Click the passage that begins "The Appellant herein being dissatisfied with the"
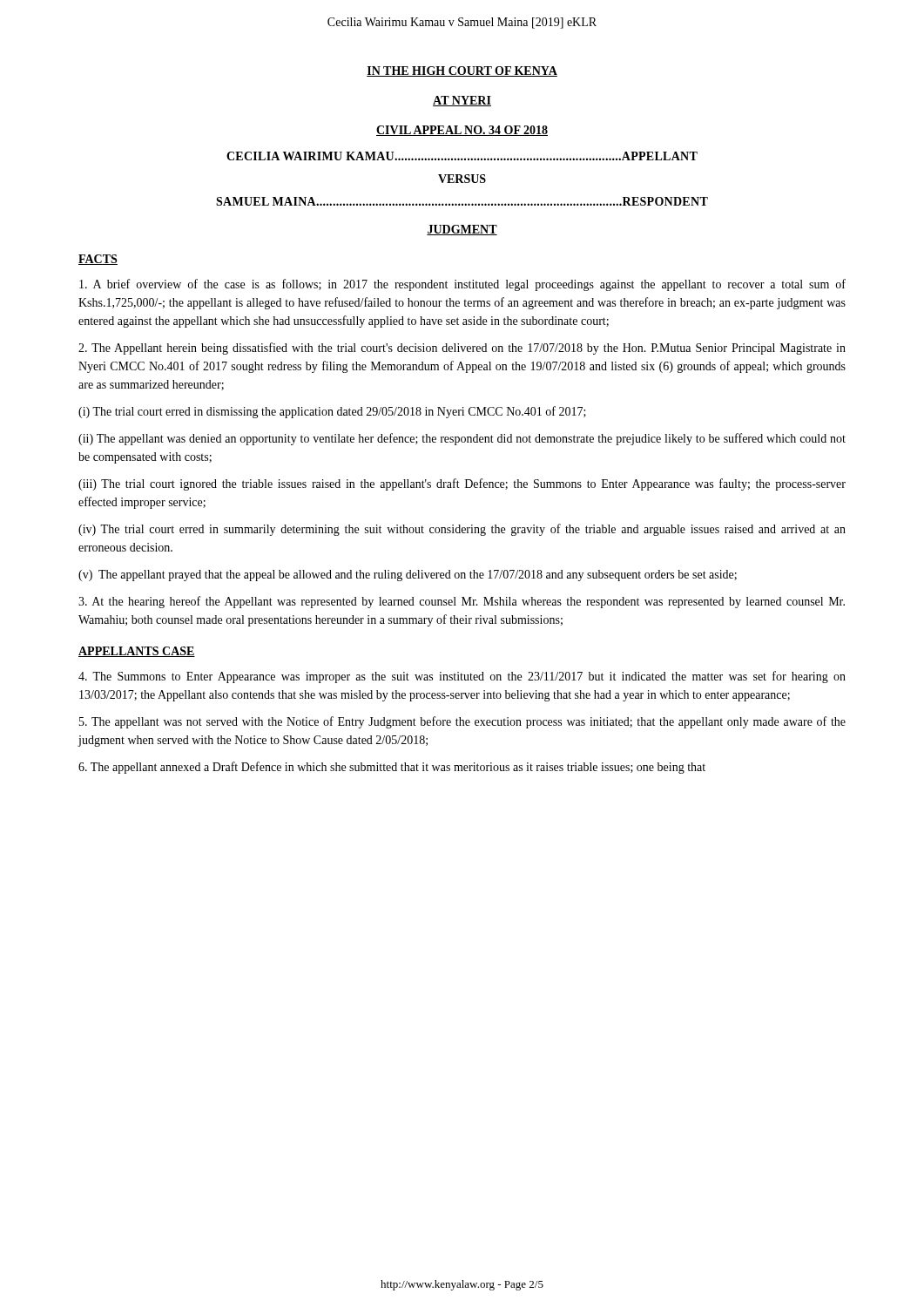The image size is (924, 1307). [x=462, y=366]
